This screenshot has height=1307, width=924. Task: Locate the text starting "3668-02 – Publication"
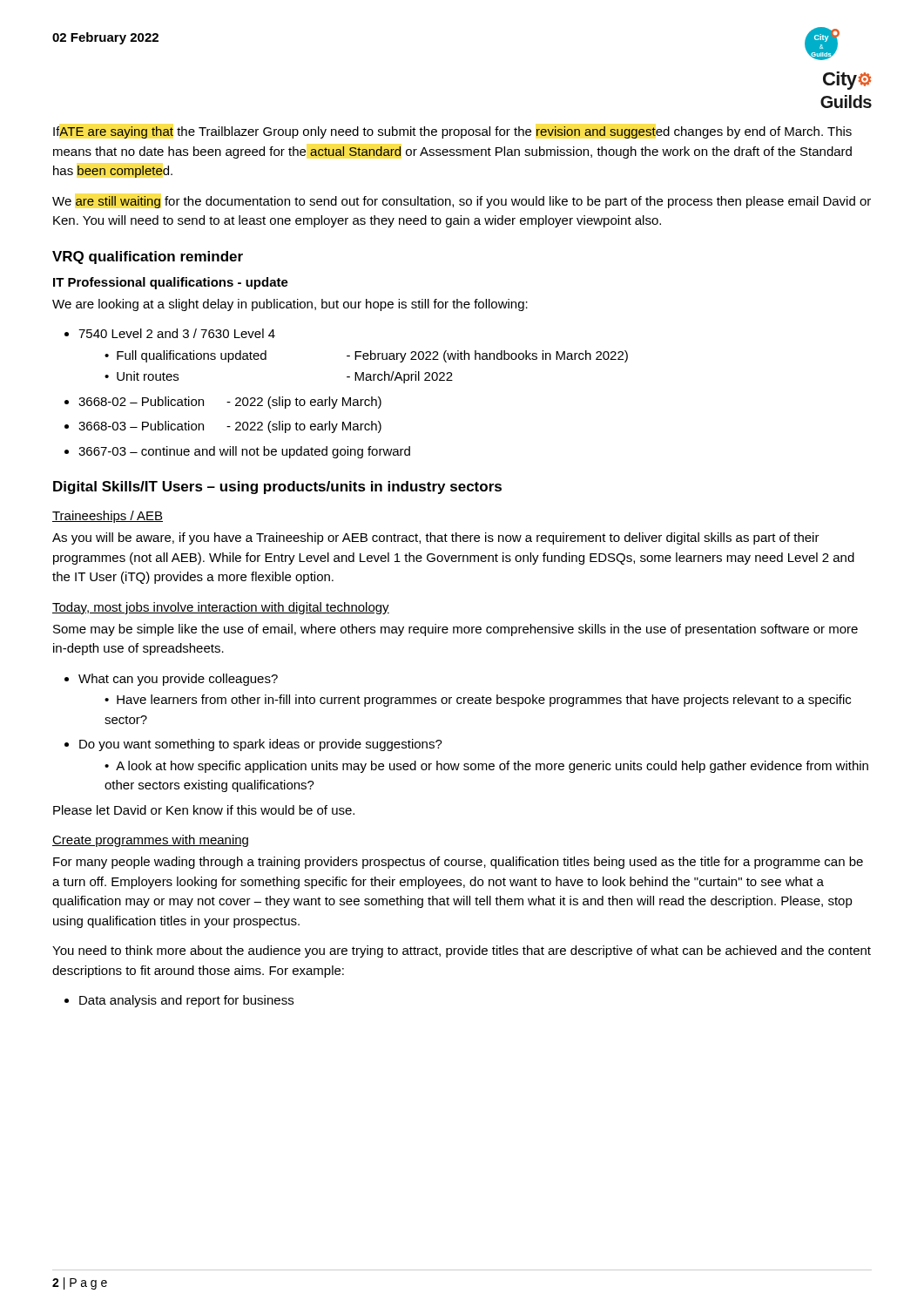click(223, 403)
